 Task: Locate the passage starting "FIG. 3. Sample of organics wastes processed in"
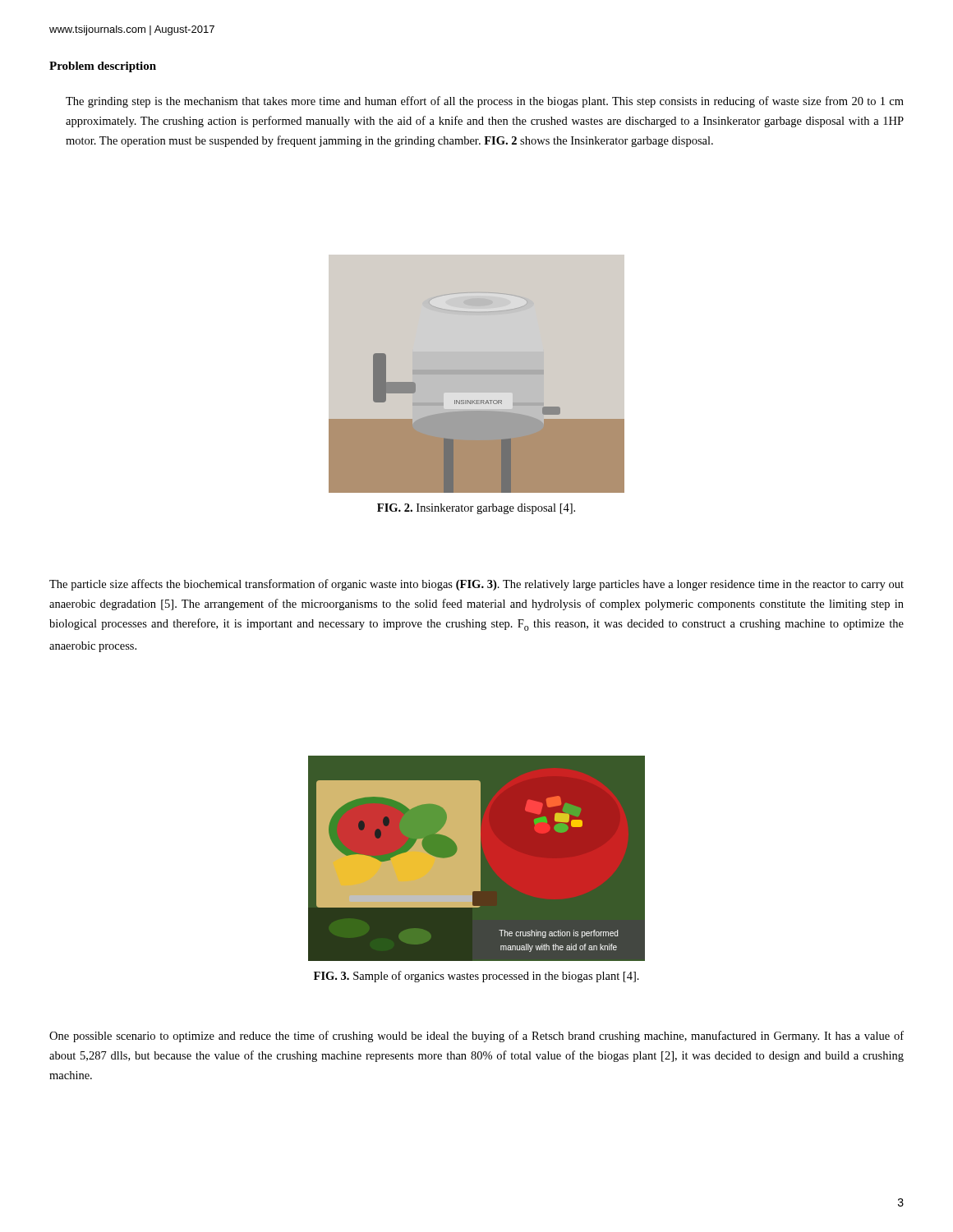pos(476,976)
